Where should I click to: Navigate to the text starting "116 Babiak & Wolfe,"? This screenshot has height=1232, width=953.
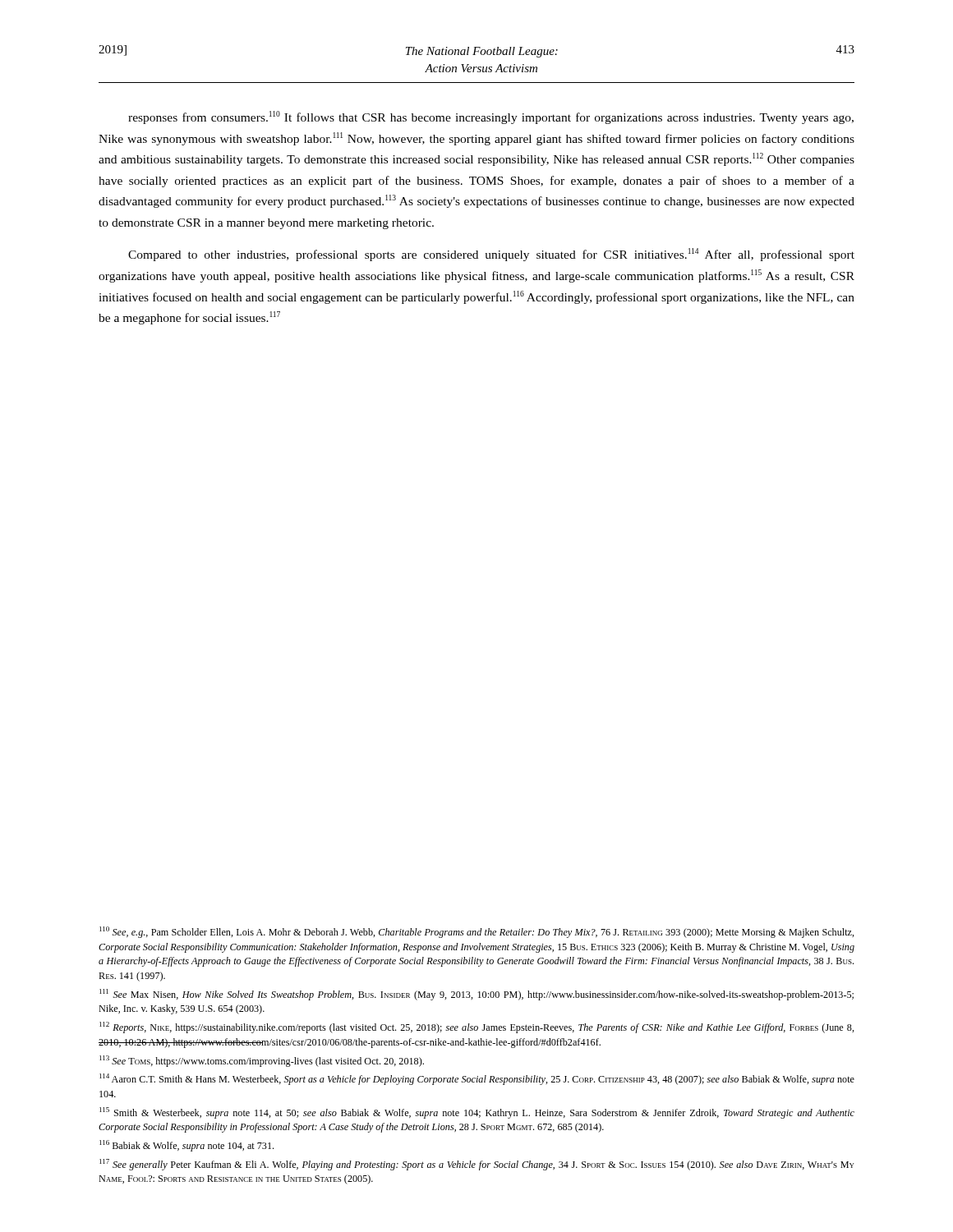click(x=187, y=1145)
